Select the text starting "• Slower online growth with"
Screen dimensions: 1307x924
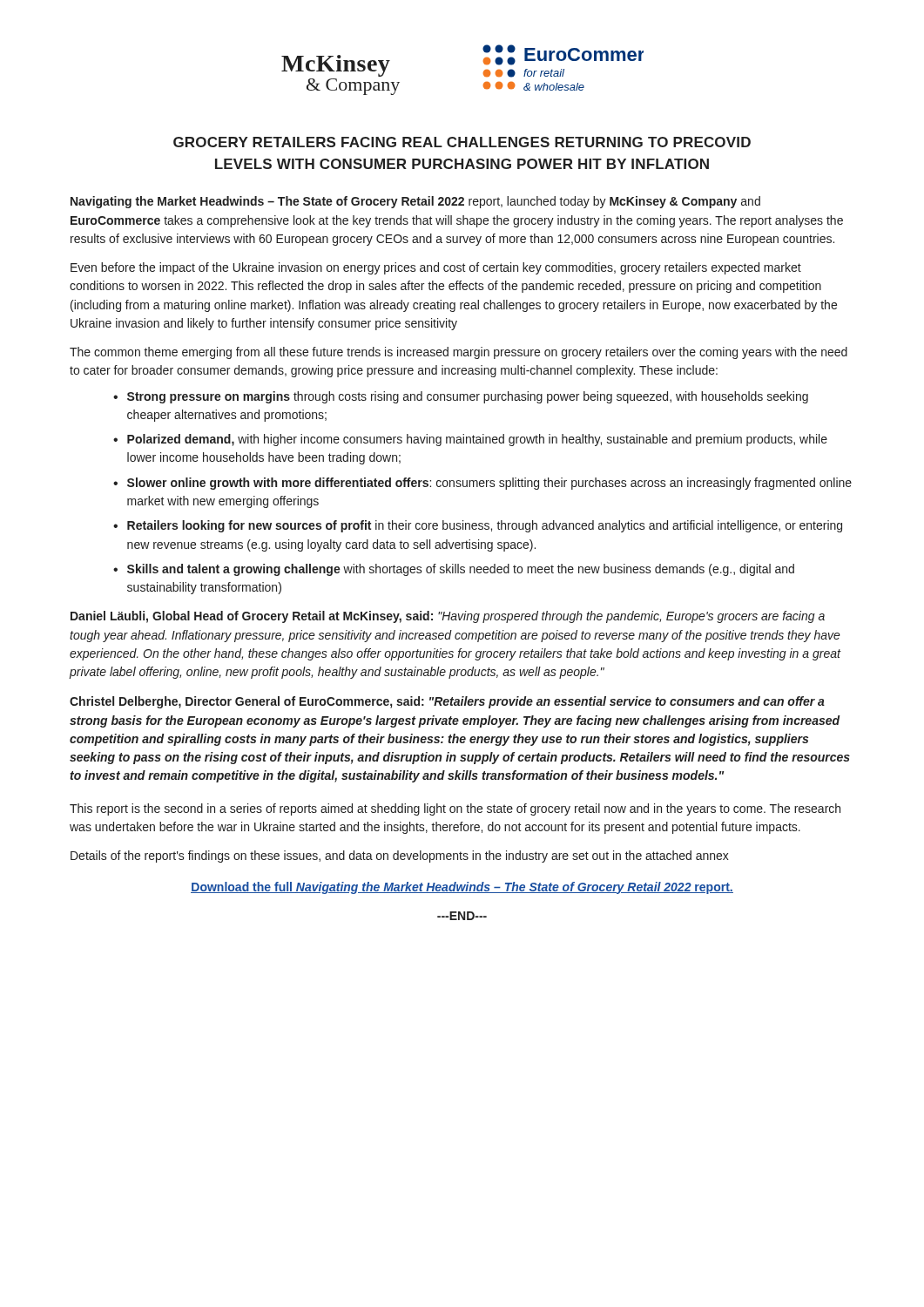pos(484,492)
